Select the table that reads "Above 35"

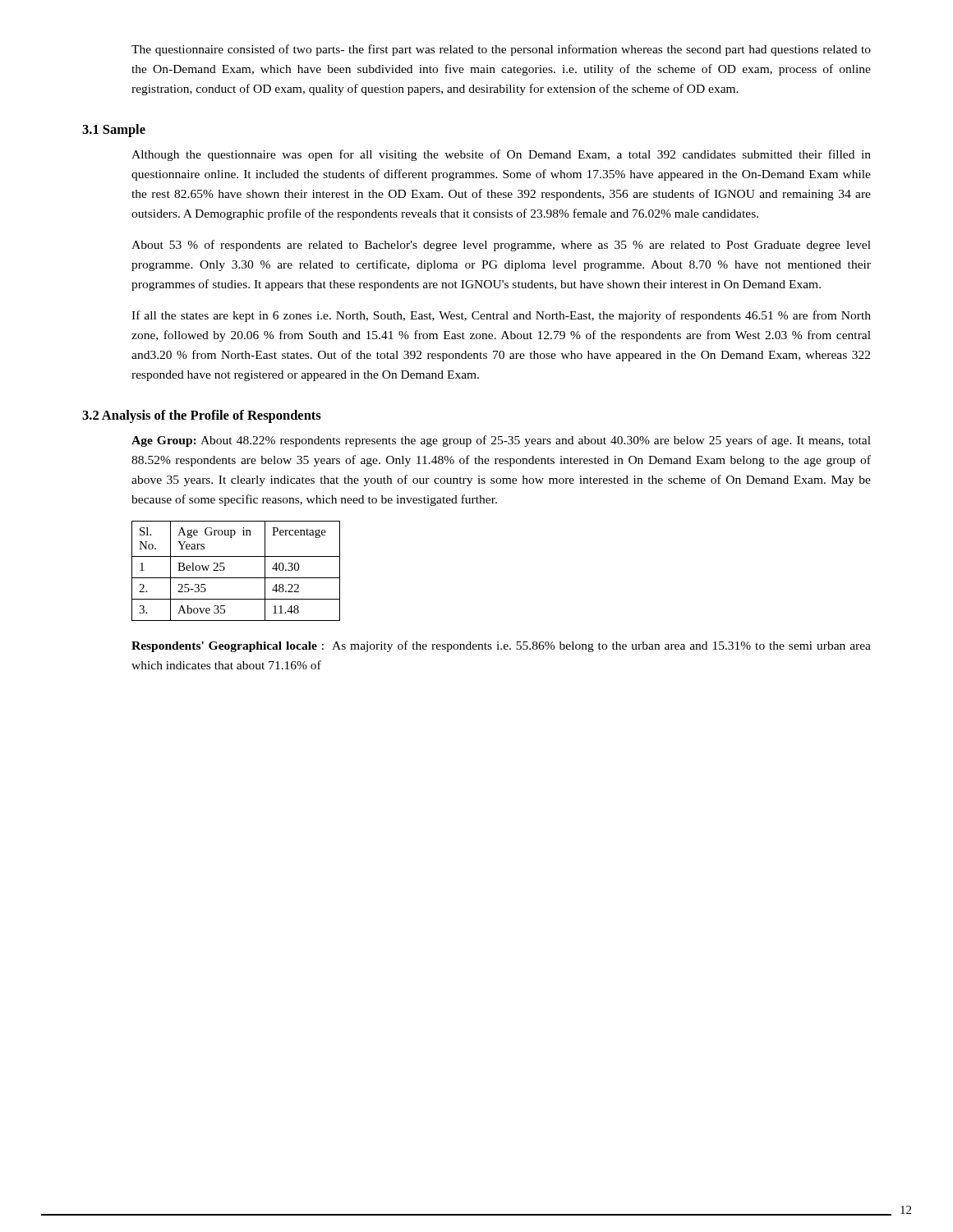tap(476, 571)
